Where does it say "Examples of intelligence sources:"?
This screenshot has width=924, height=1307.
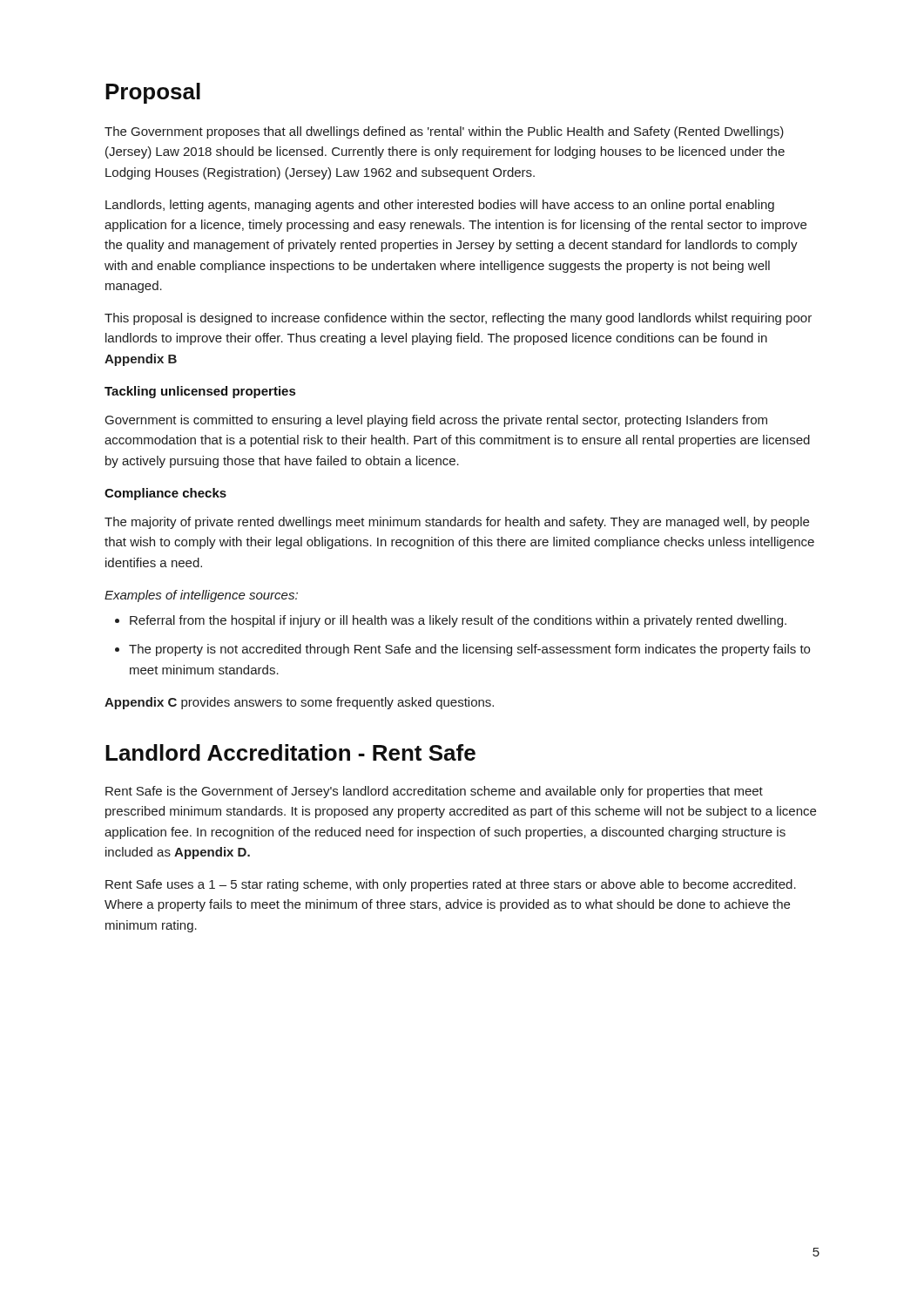(x=201, y=596)
